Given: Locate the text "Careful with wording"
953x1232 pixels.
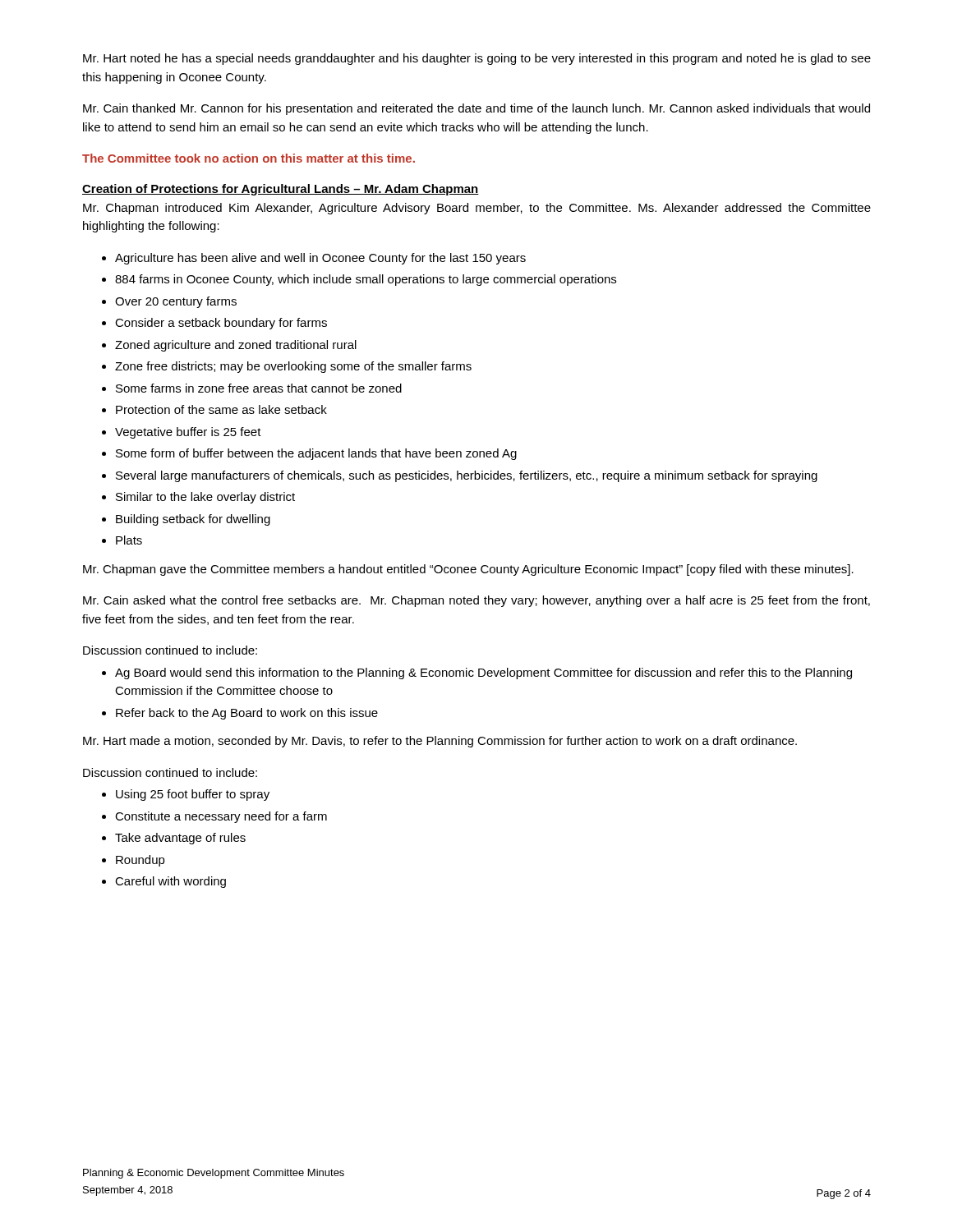Looking at the screenshot, I should click(x=170, y=882).
